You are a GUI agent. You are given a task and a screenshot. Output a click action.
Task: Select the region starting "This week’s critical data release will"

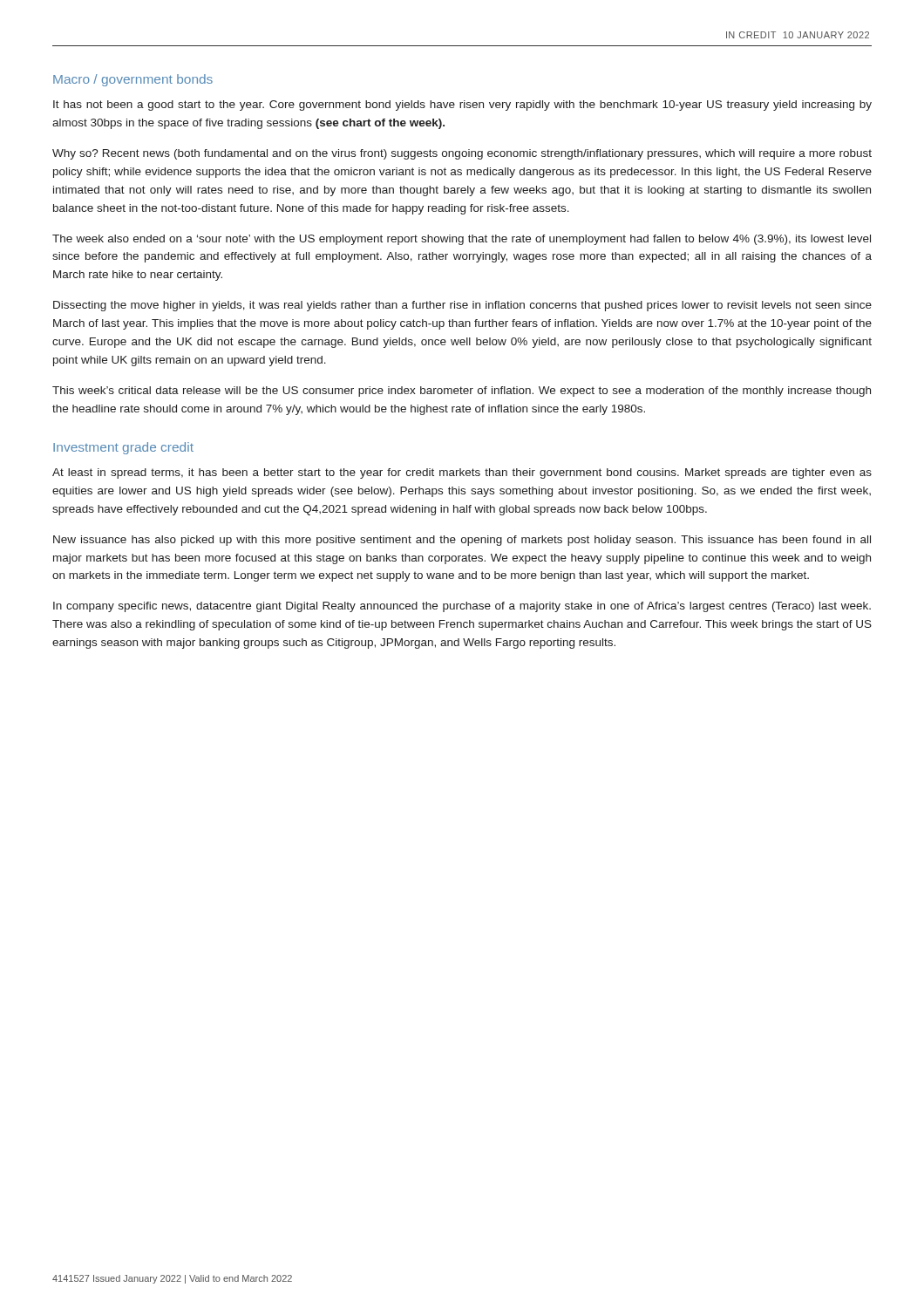click(x=462, y=399)
